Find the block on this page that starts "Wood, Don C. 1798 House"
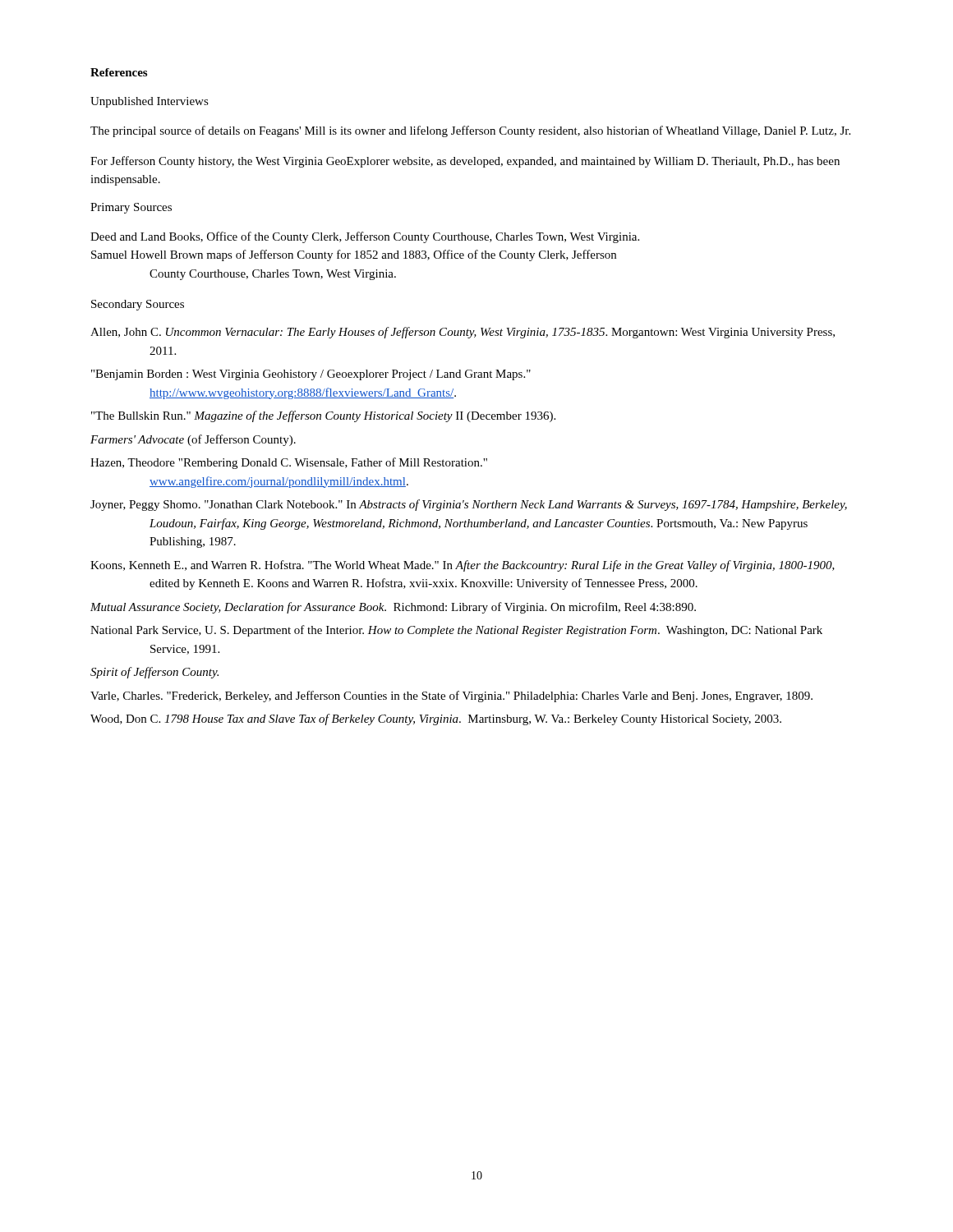The image size is (953, 1232). point(436,719)
